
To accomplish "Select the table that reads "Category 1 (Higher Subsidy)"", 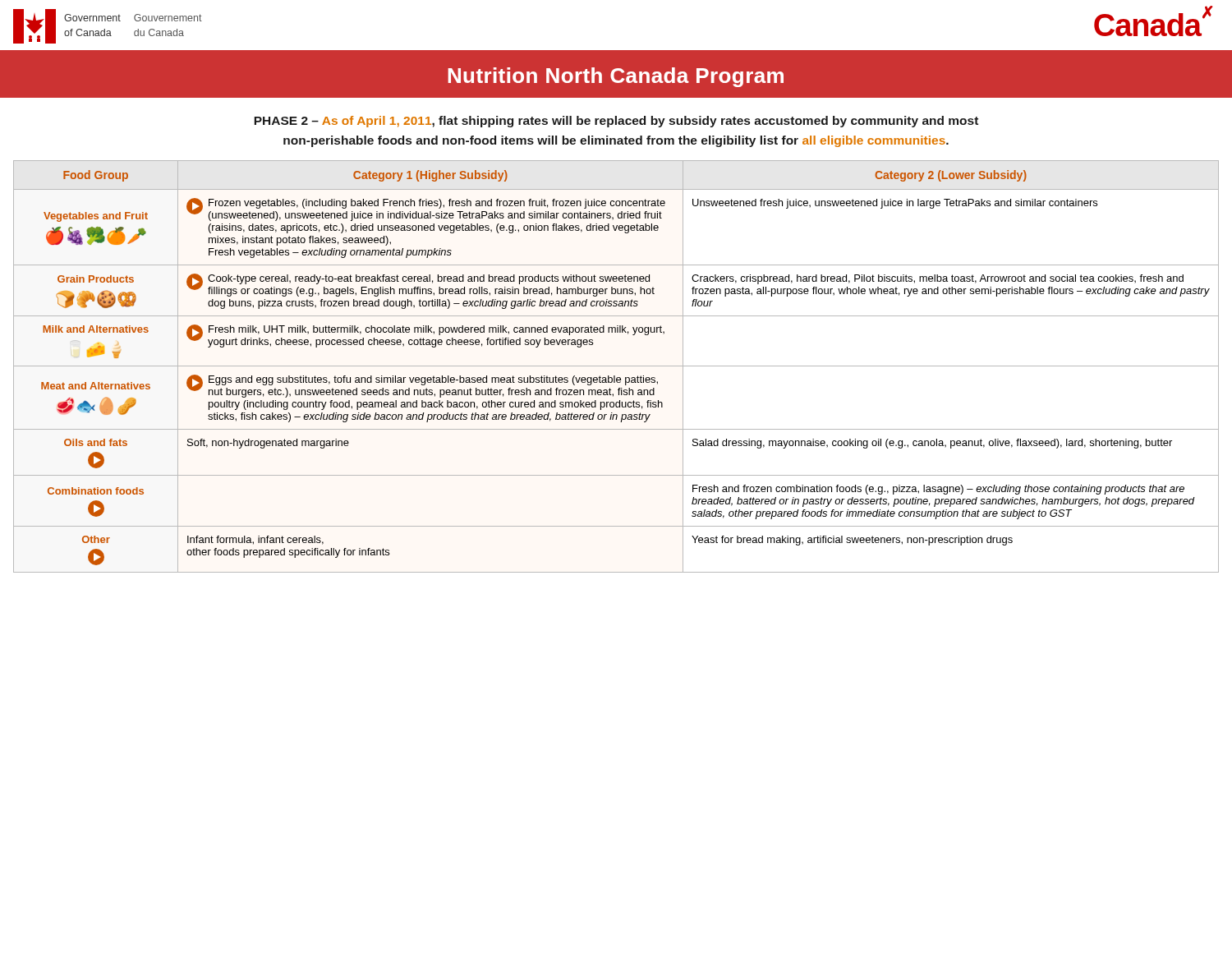I will 616,366.
